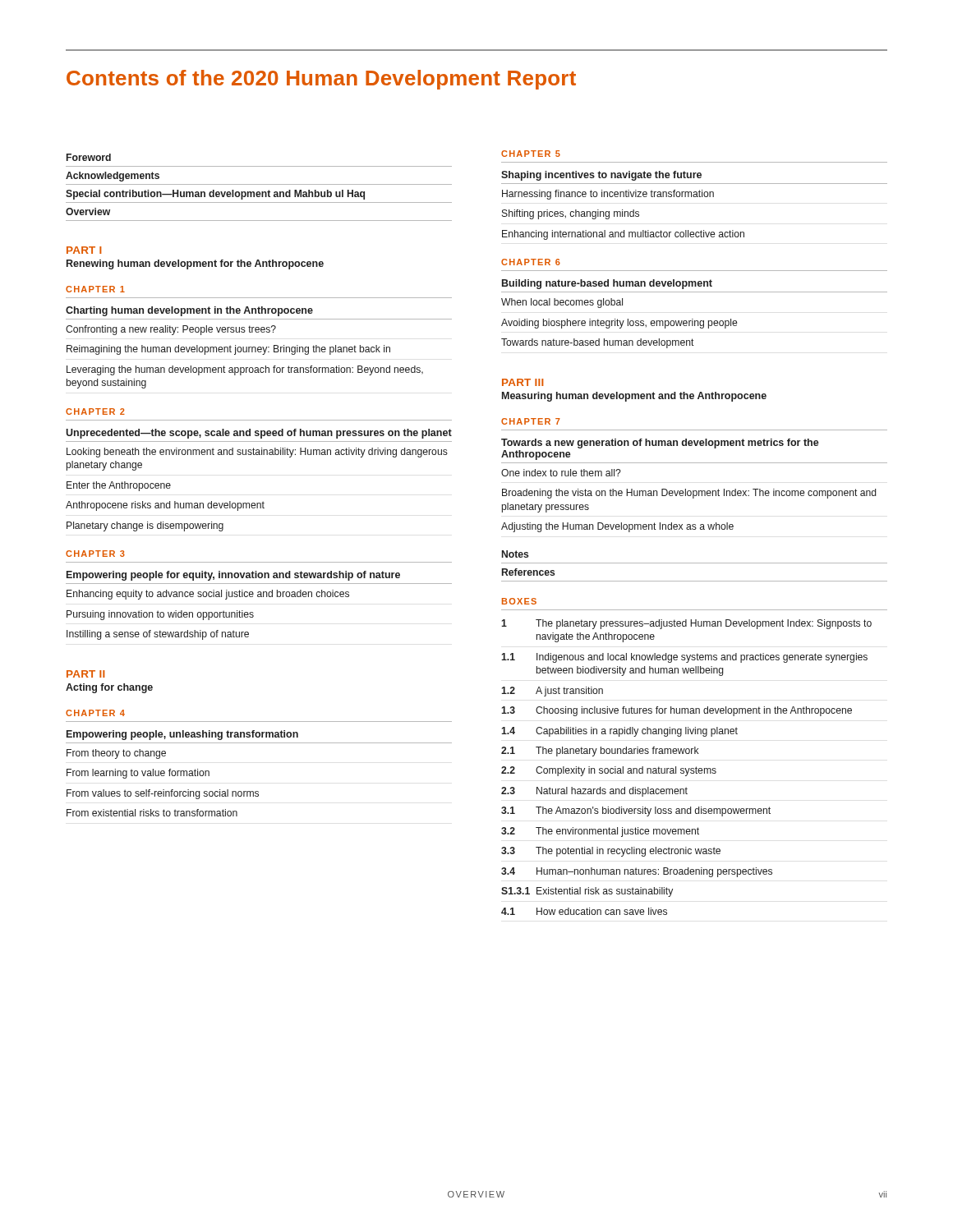The image size is (953, 1232).
Task: Find "PART I" on this page
Action: tap(84, 250)
